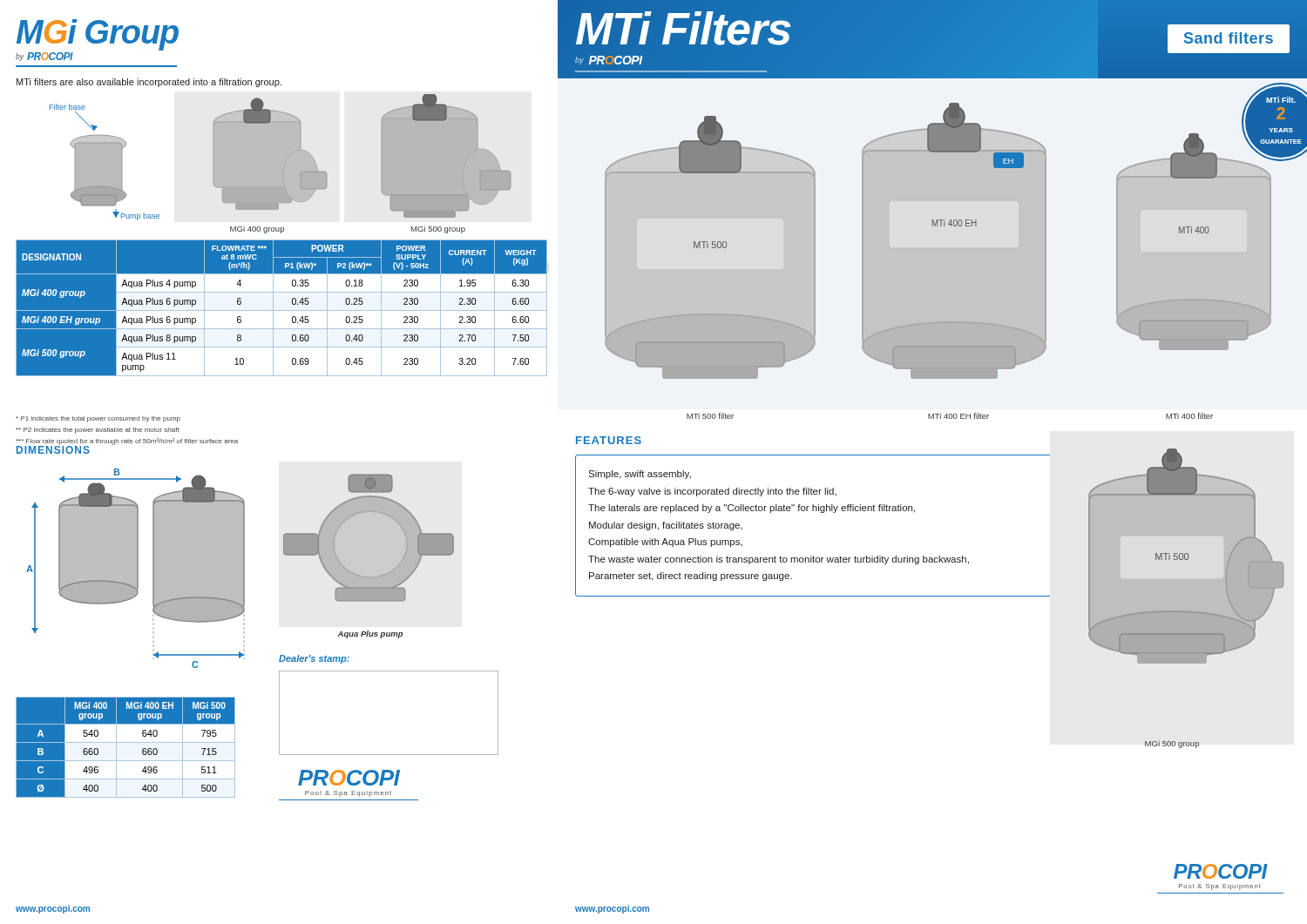The image size is (1307, 924).
Task: Find the section header that reads "Sand filters"
Action: (1229, 38)
